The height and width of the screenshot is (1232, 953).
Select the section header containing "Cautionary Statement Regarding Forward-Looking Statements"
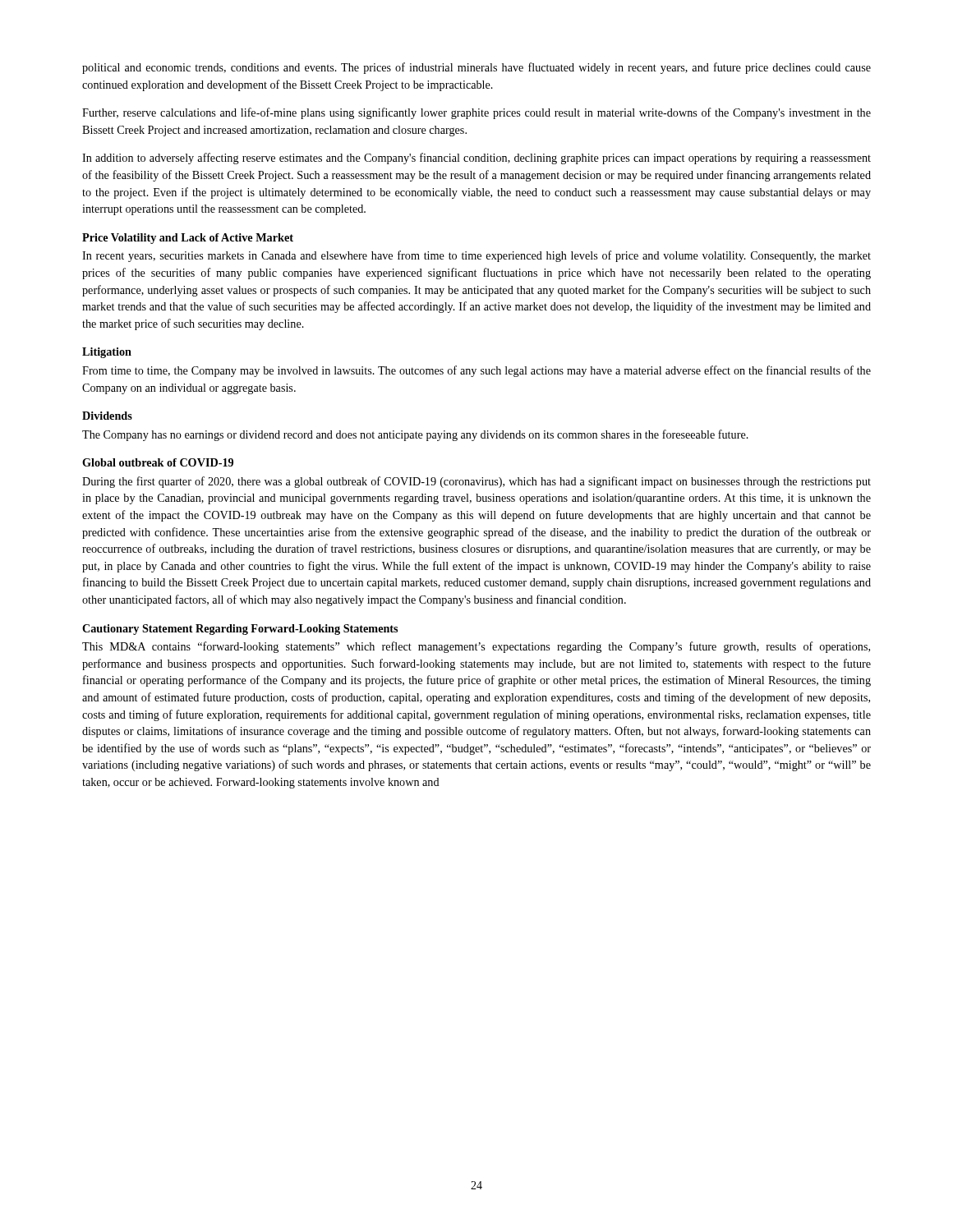click(240, 628)
